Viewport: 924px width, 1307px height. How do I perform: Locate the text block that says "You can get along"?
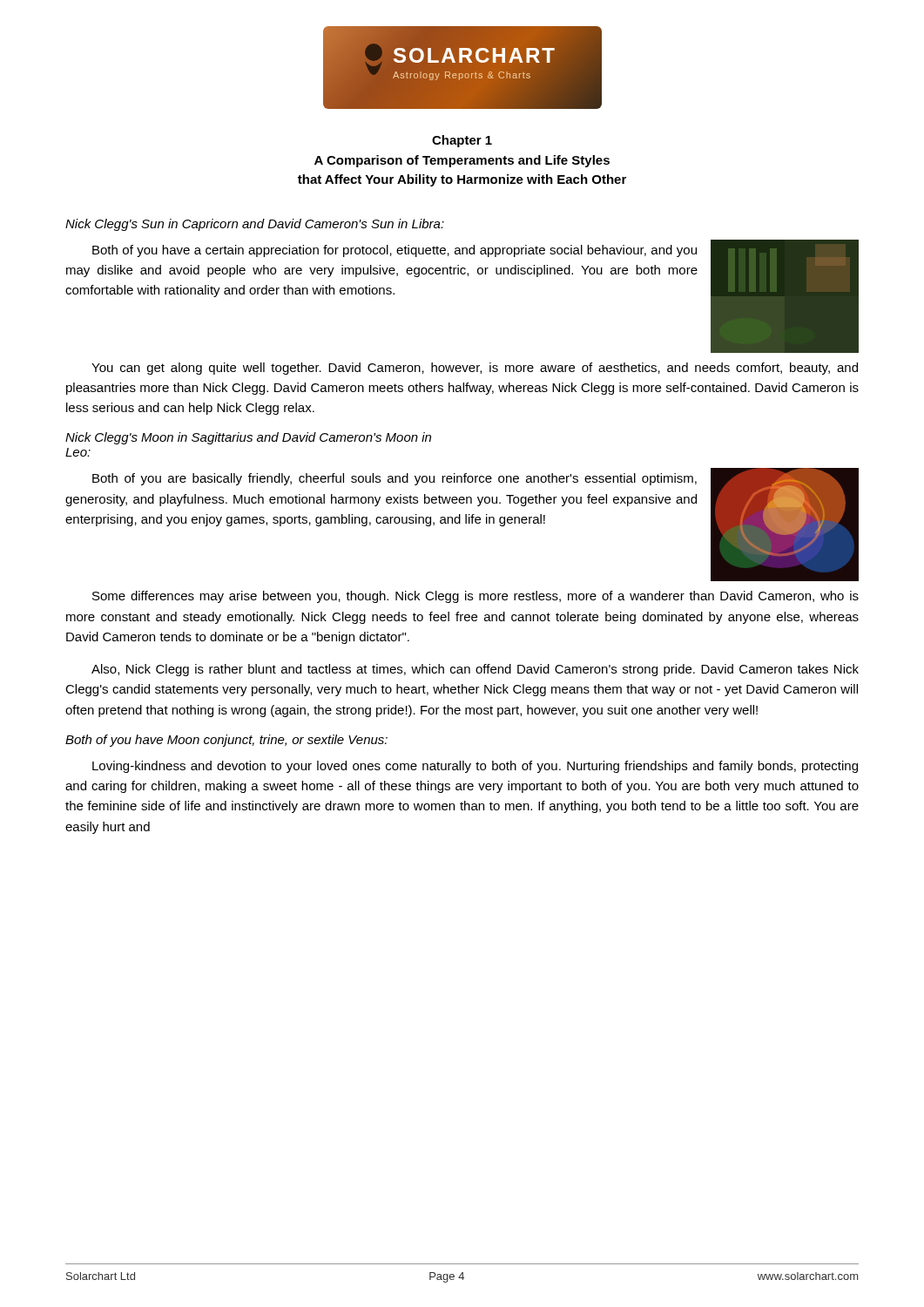tap(462, 387)
